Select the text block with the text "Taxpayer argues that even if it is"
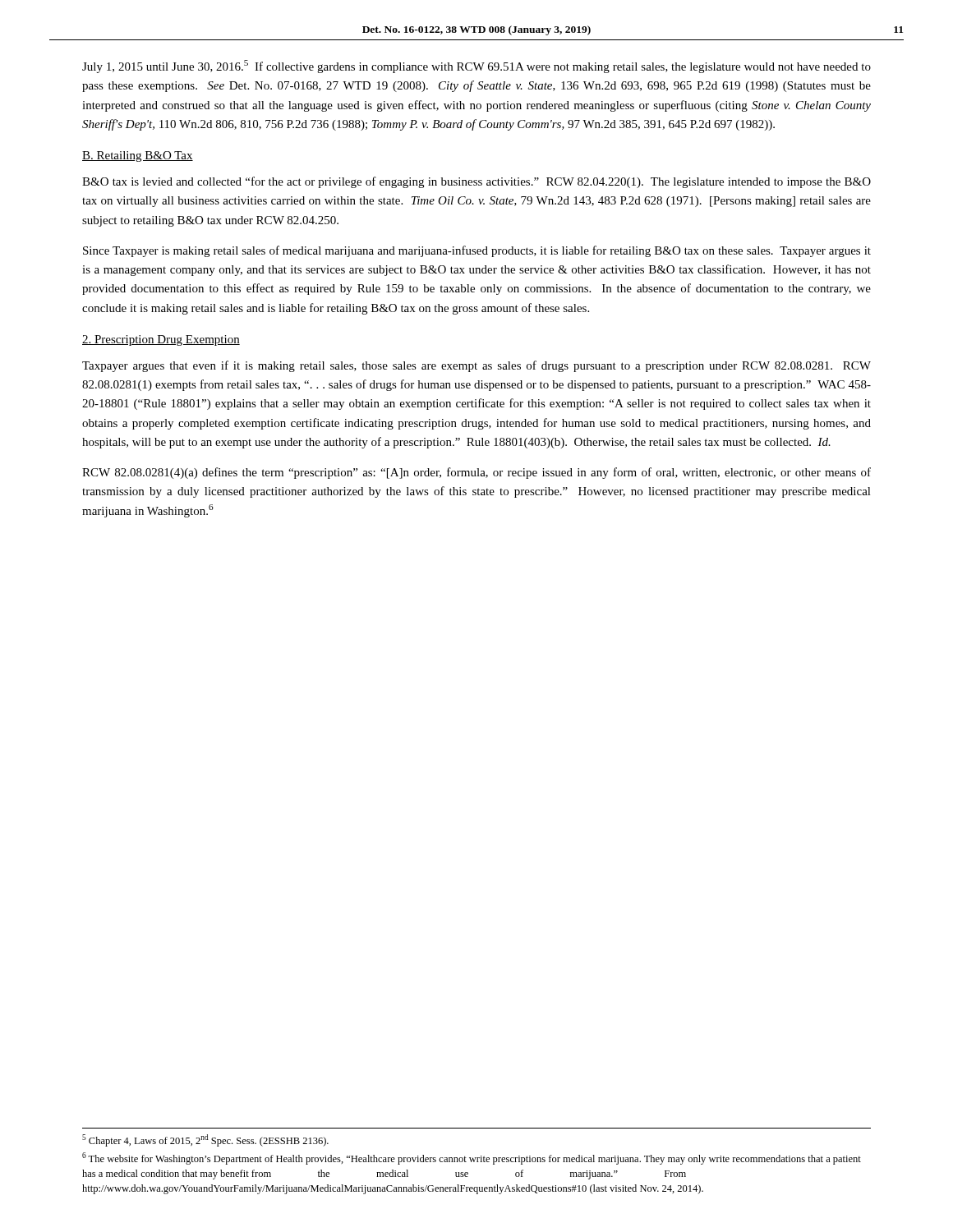 (476, 403)
